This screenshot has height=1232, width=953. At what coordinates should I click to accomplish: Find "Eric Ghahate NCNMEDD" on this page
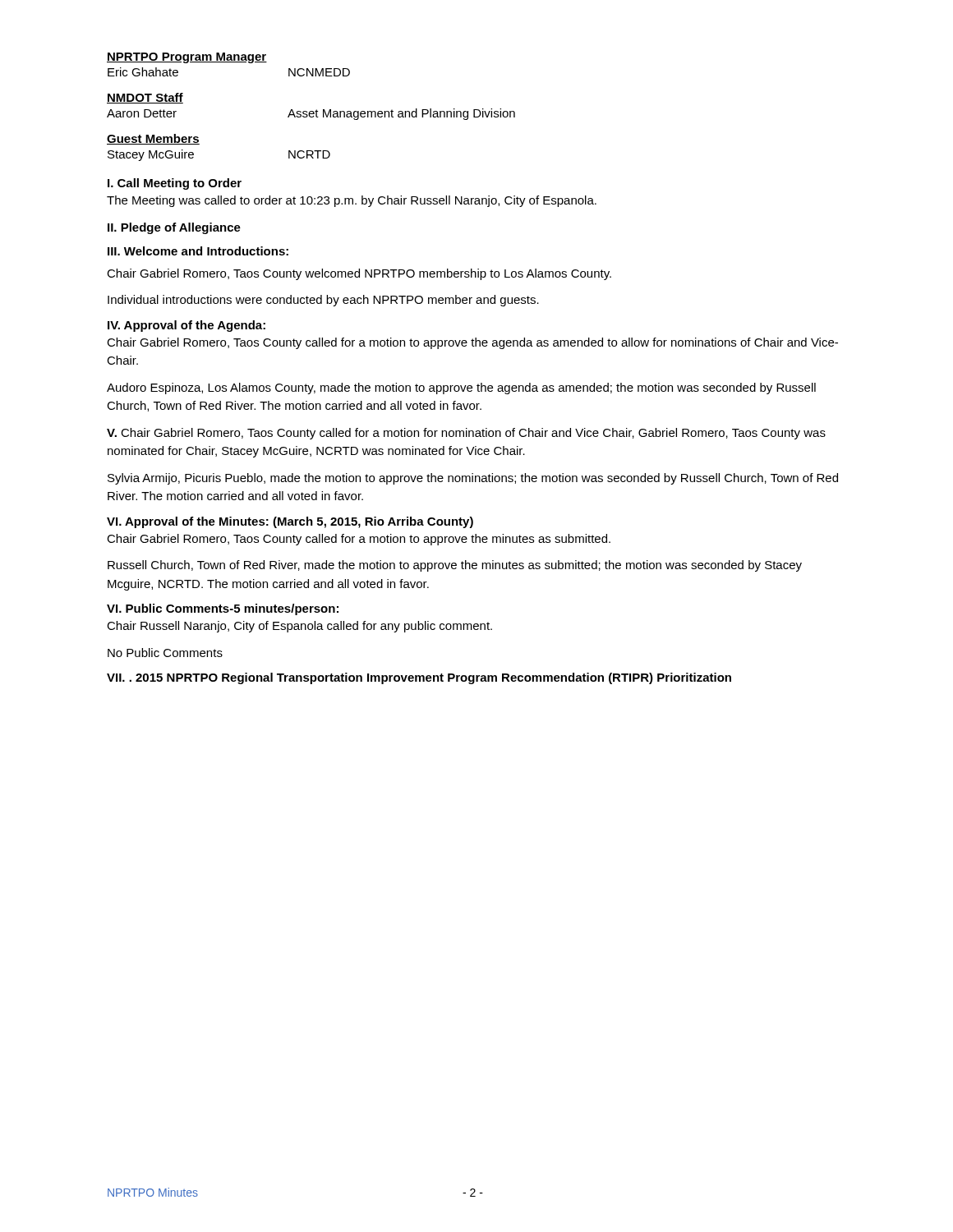click(x=144, y=71)
